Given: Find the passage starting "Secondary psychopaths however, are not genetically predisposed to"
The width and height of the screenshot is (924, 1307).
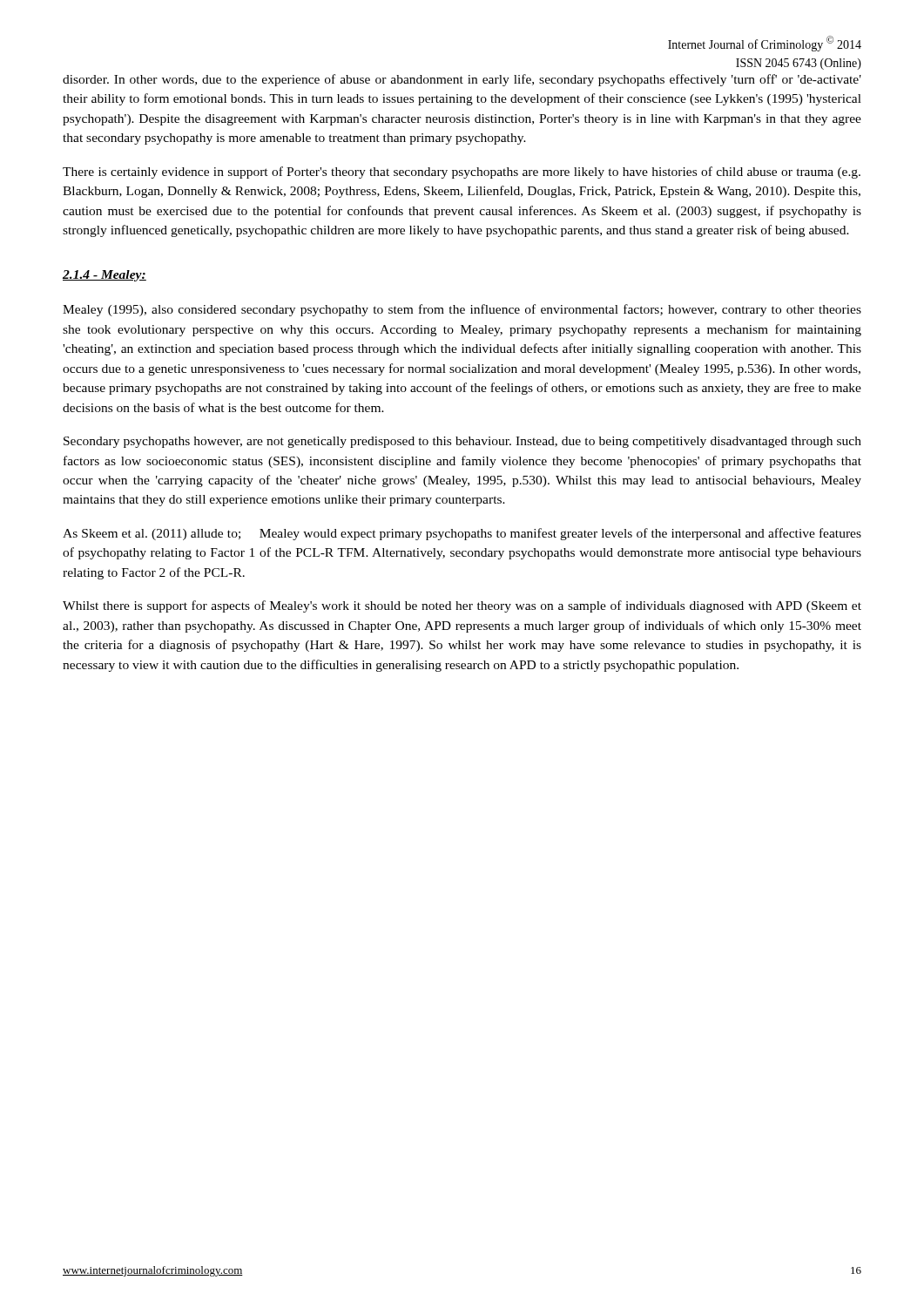Looking at the screenshot, I should [x=462, y=470].
